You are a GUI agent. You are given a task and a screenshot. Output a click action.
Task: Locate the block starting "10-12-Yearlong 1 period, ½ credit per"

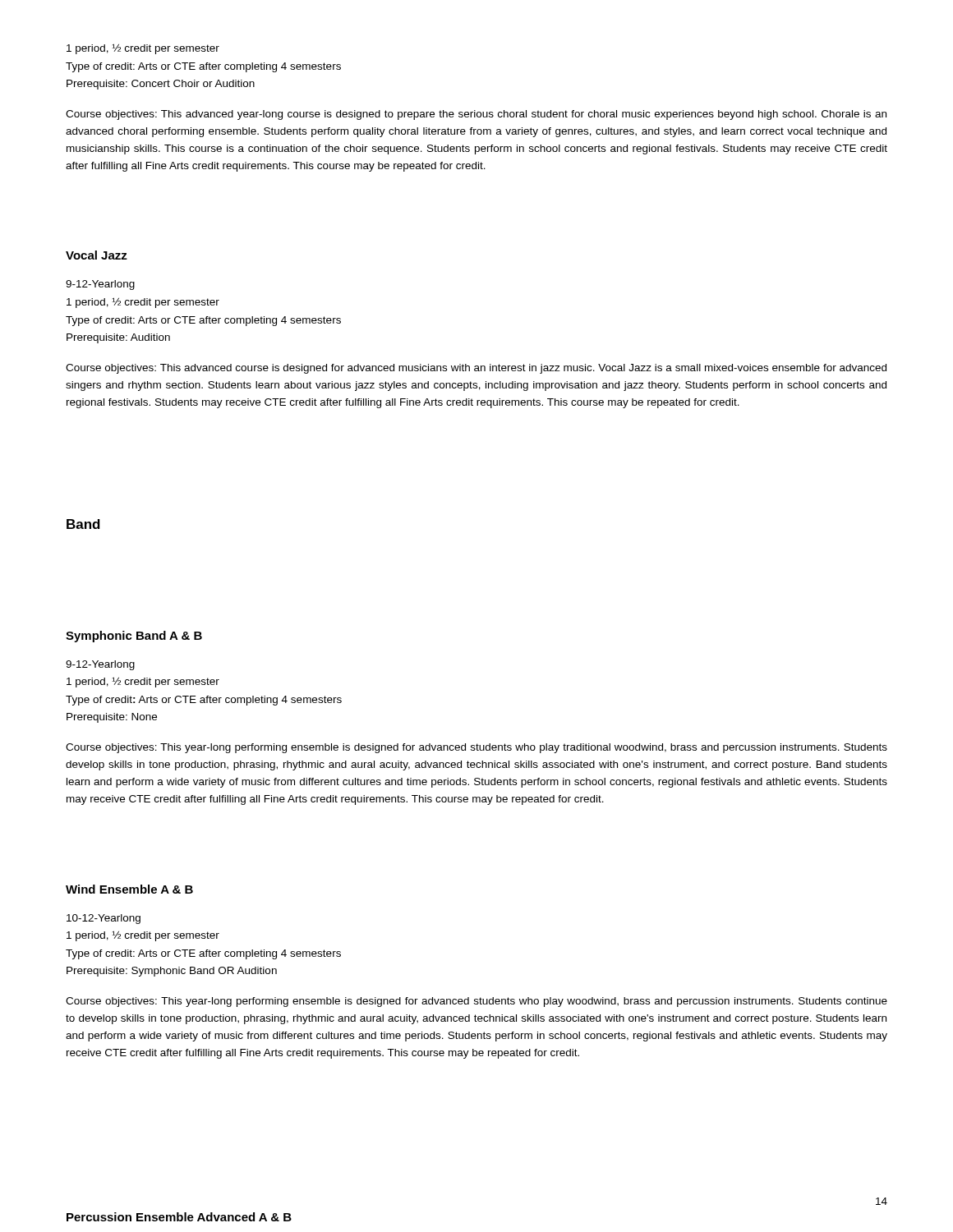coord(204,944)
